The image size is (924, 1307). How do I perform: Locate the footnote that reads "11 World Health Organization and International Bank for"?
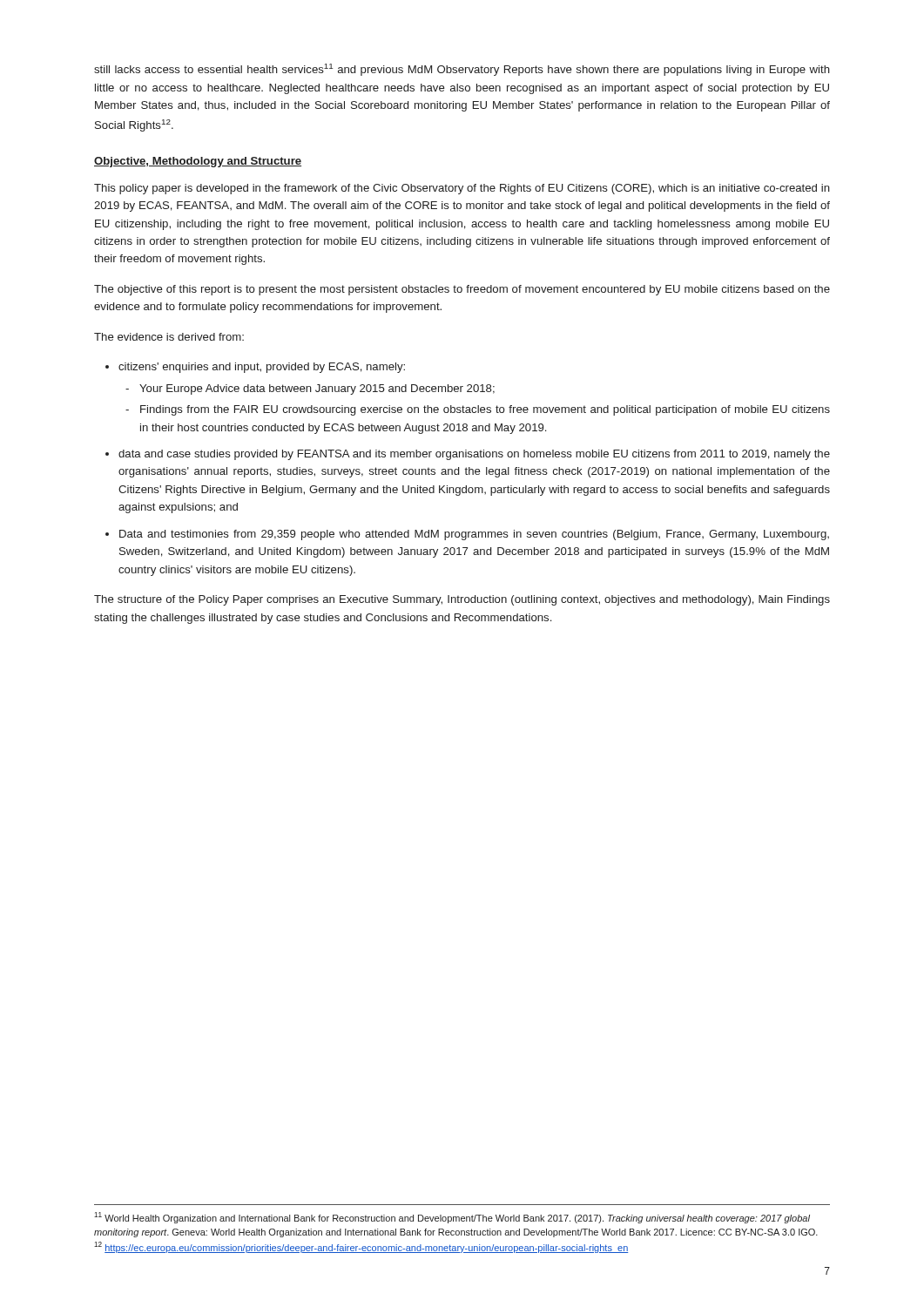point(456,1232)
